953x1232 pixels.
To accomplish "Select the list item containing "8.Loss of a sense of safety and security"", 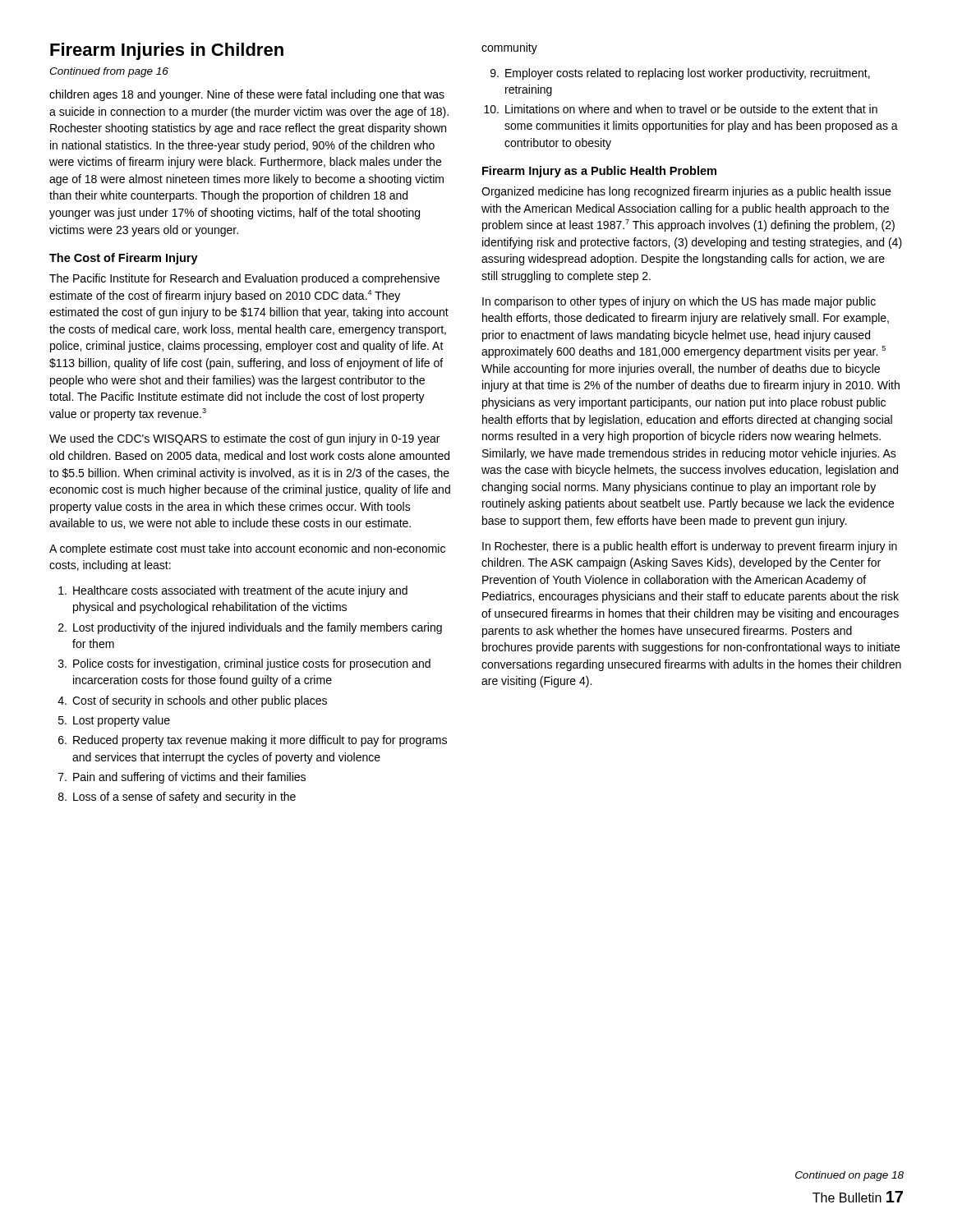I will click(251, 797).
